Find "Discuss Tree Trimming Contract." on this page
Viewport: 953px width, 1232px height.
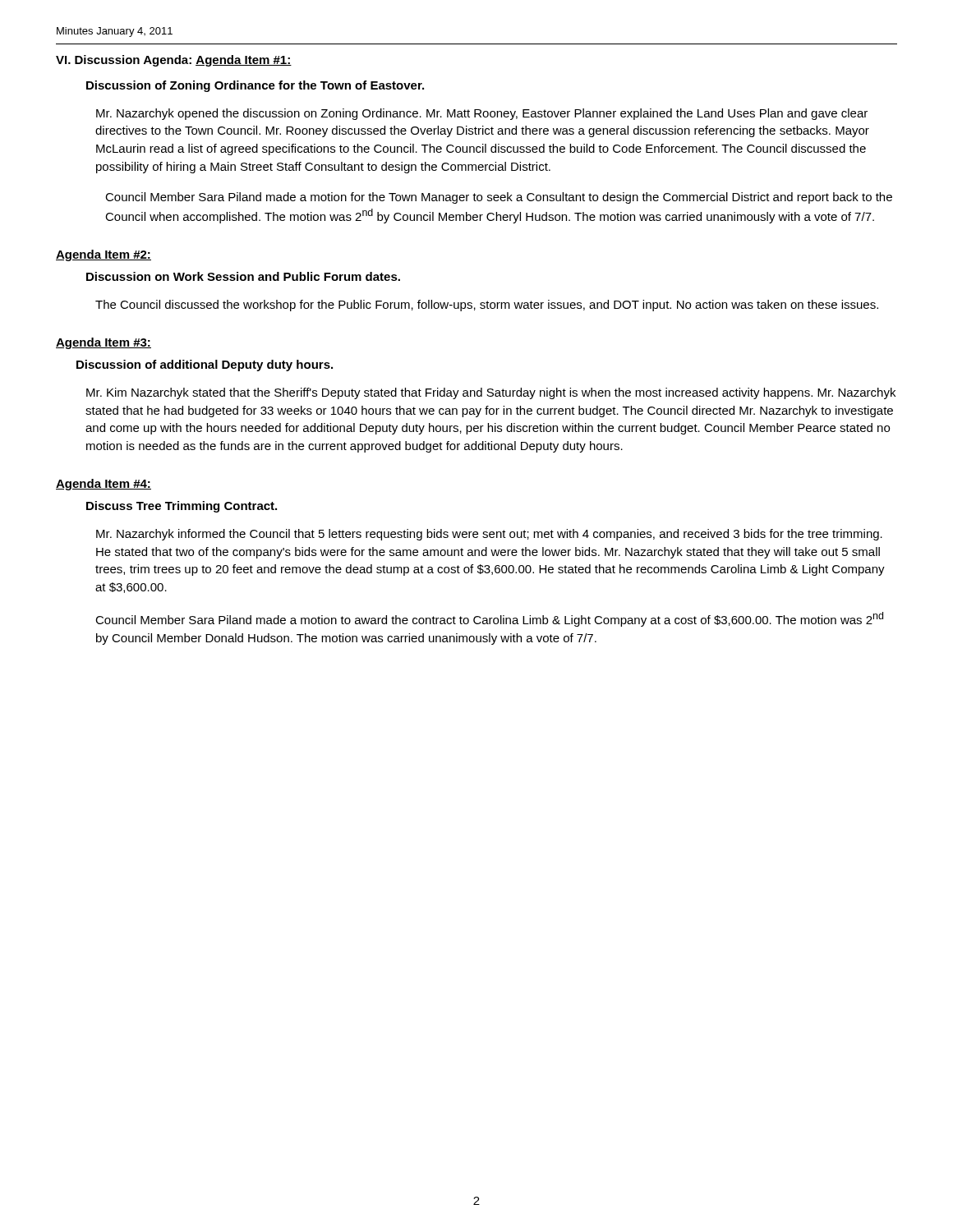tap(182, 507)
